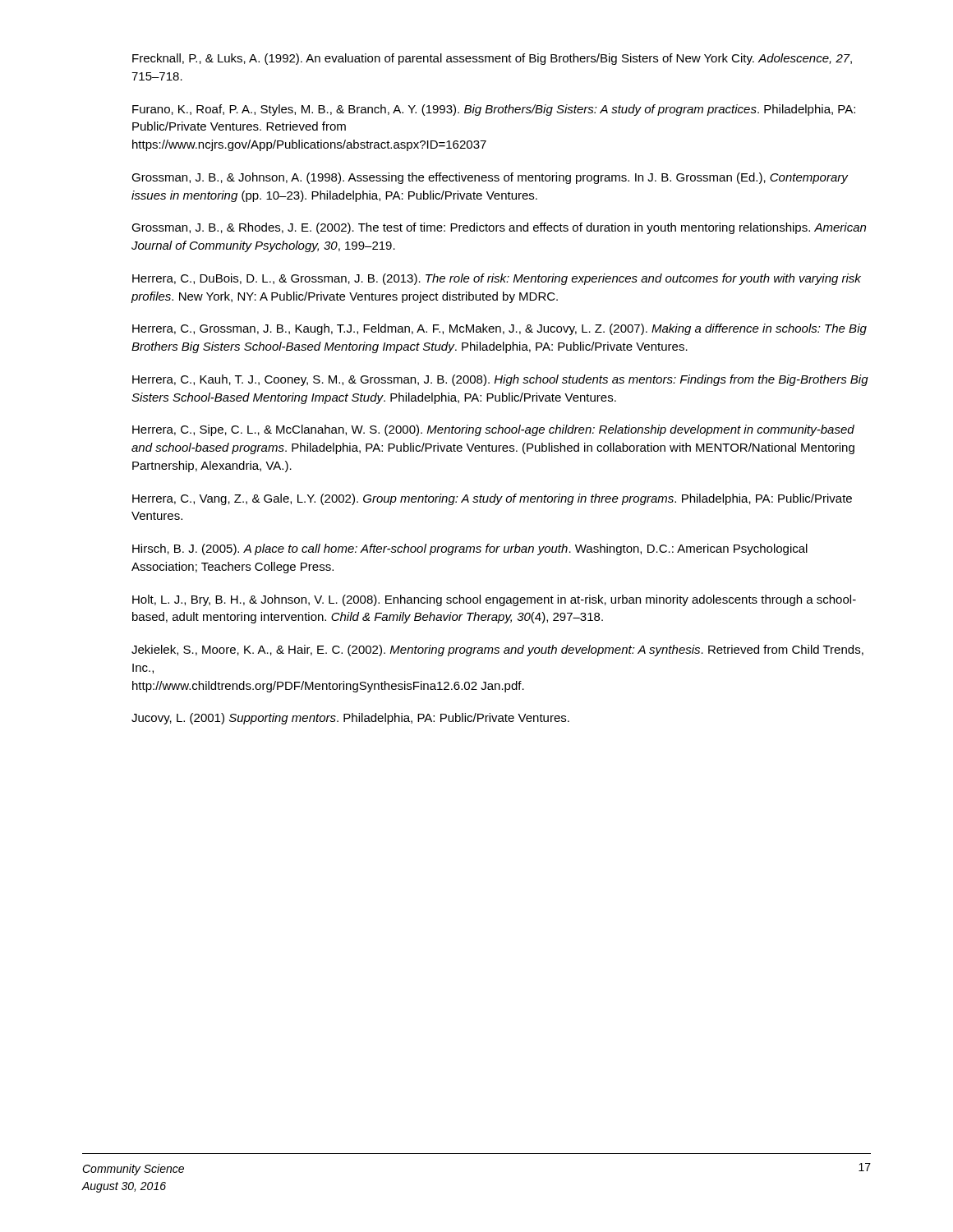This screenshot has height=1232, width=953.
Task: Find the list item that says "Herrera, C., Kauh, T. J., Cooney, S. M.,"
Action: coord(476,388)
